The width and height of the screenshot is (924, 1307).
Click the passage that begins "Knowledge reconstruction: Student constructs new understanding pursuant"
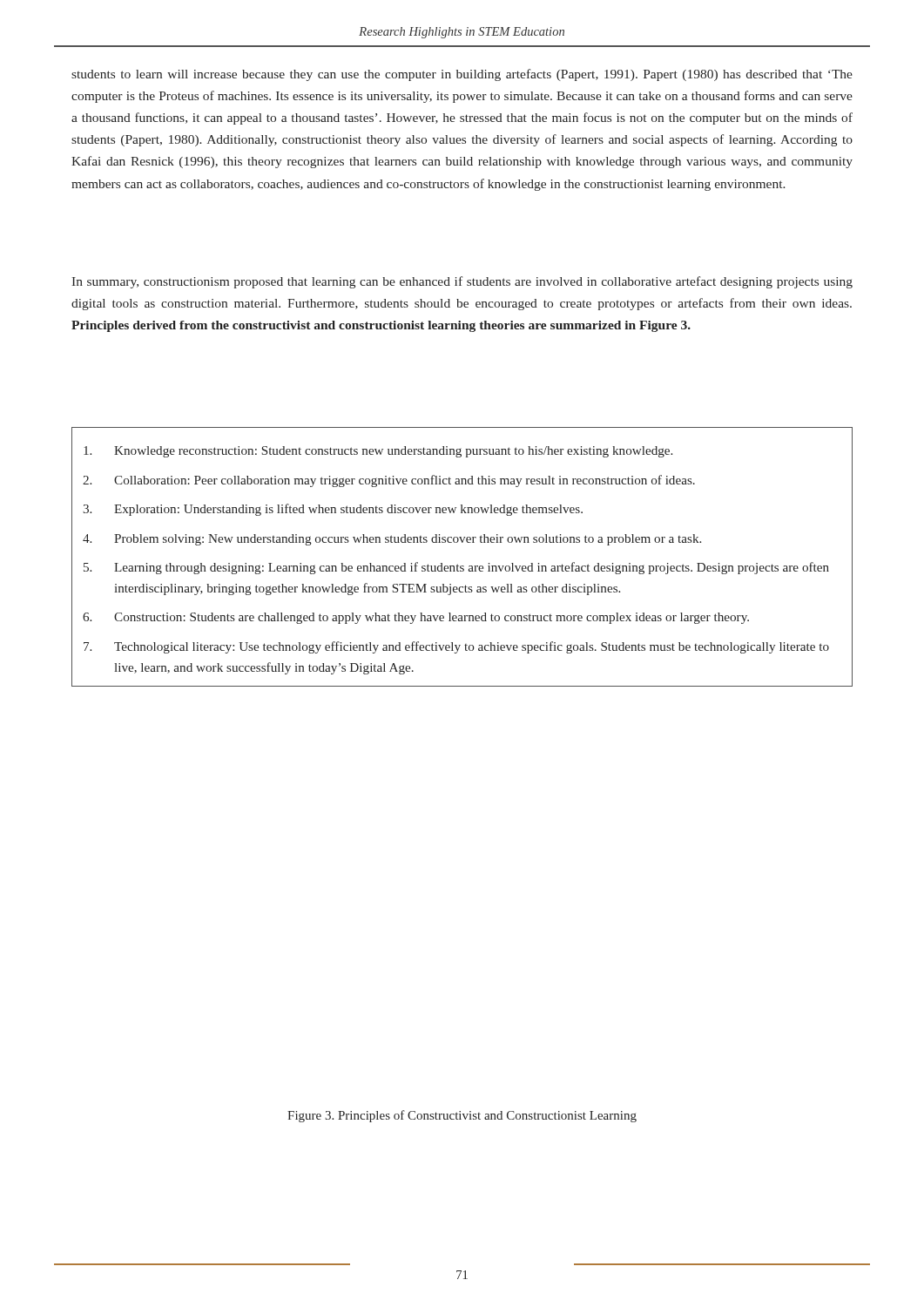[462, 450]
